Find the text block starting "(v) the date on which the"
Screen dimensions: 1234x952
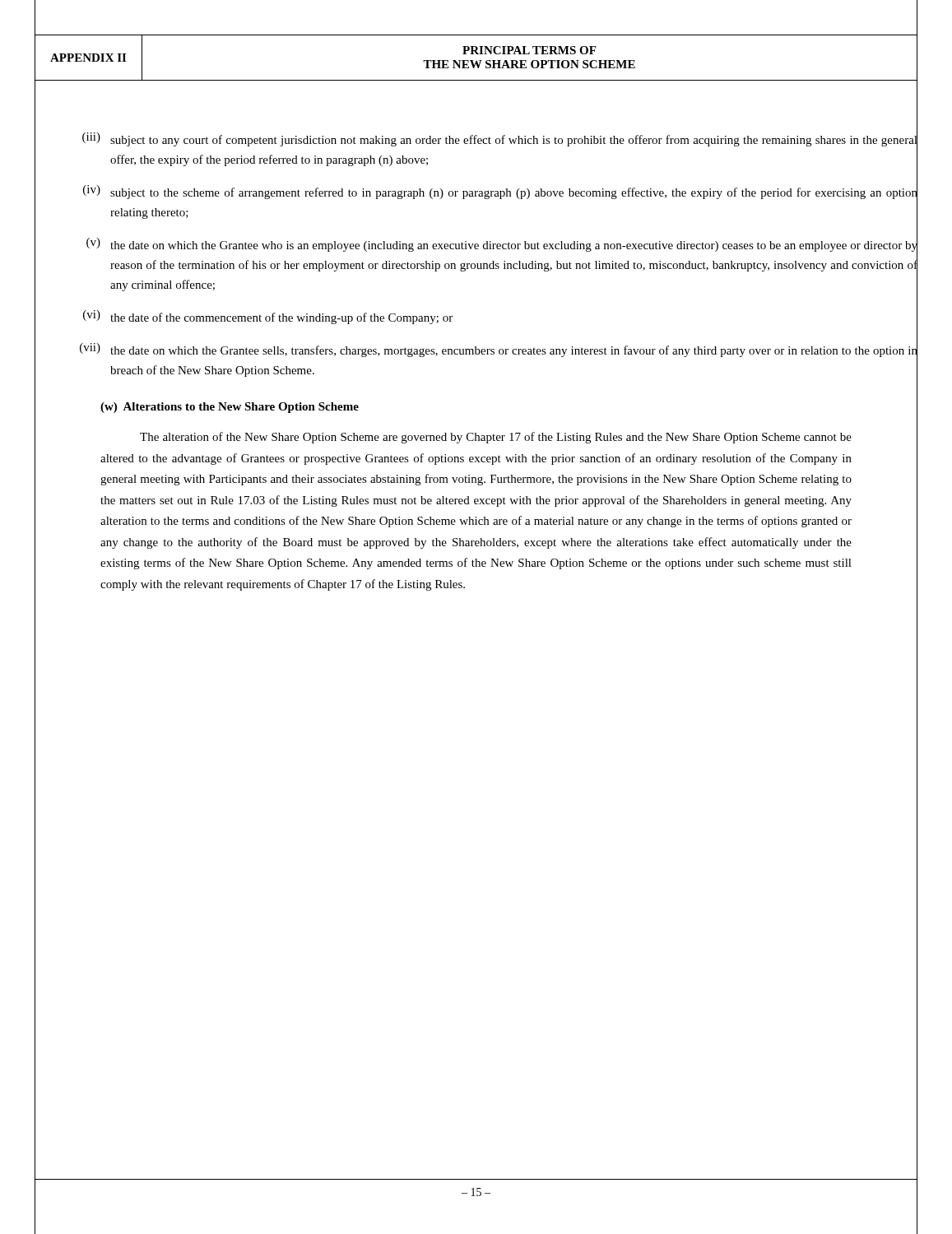pos(476,265)
